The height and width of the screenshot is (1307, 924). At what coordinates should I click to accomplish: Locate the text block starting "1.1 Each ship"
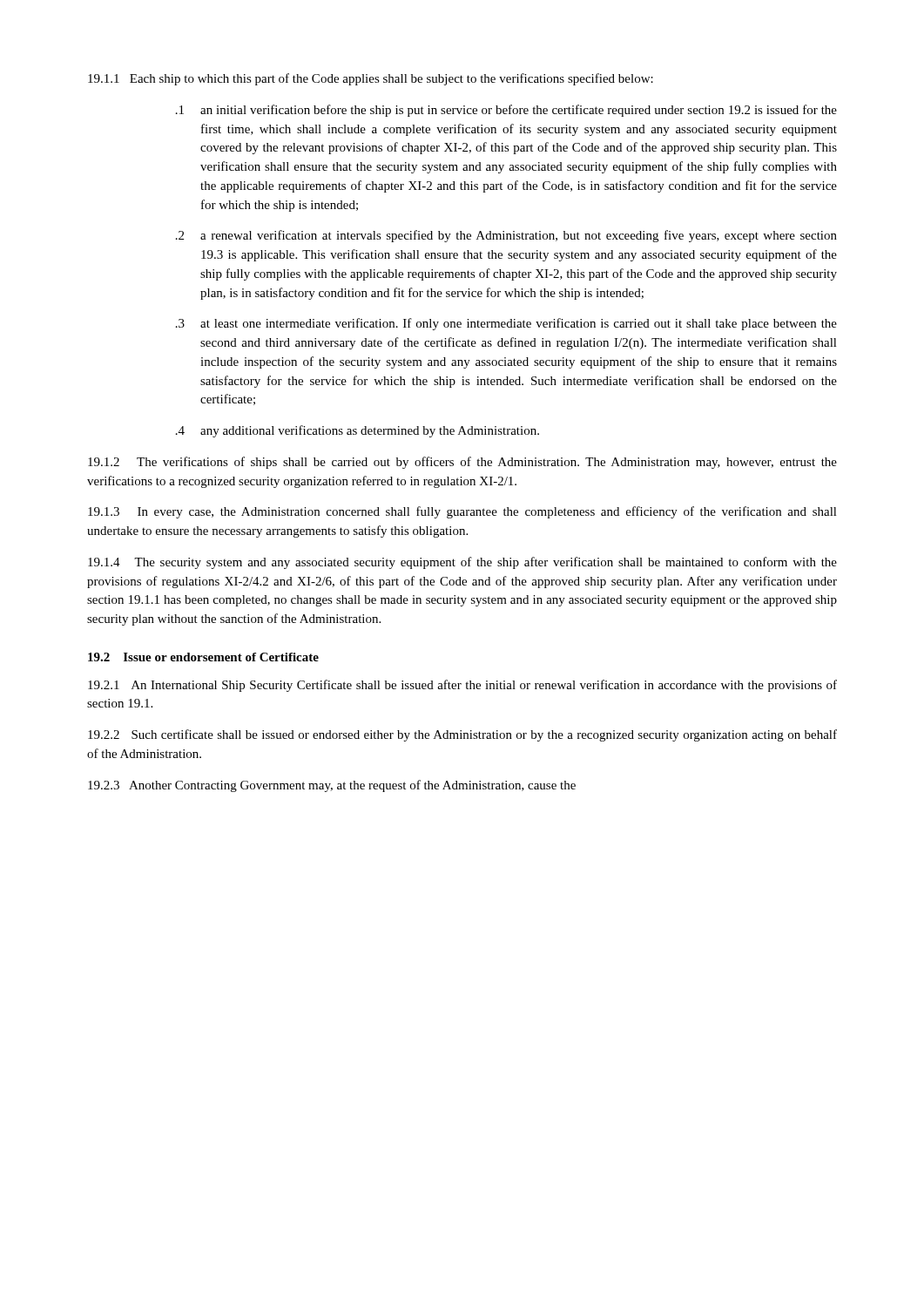coord(370,78)
